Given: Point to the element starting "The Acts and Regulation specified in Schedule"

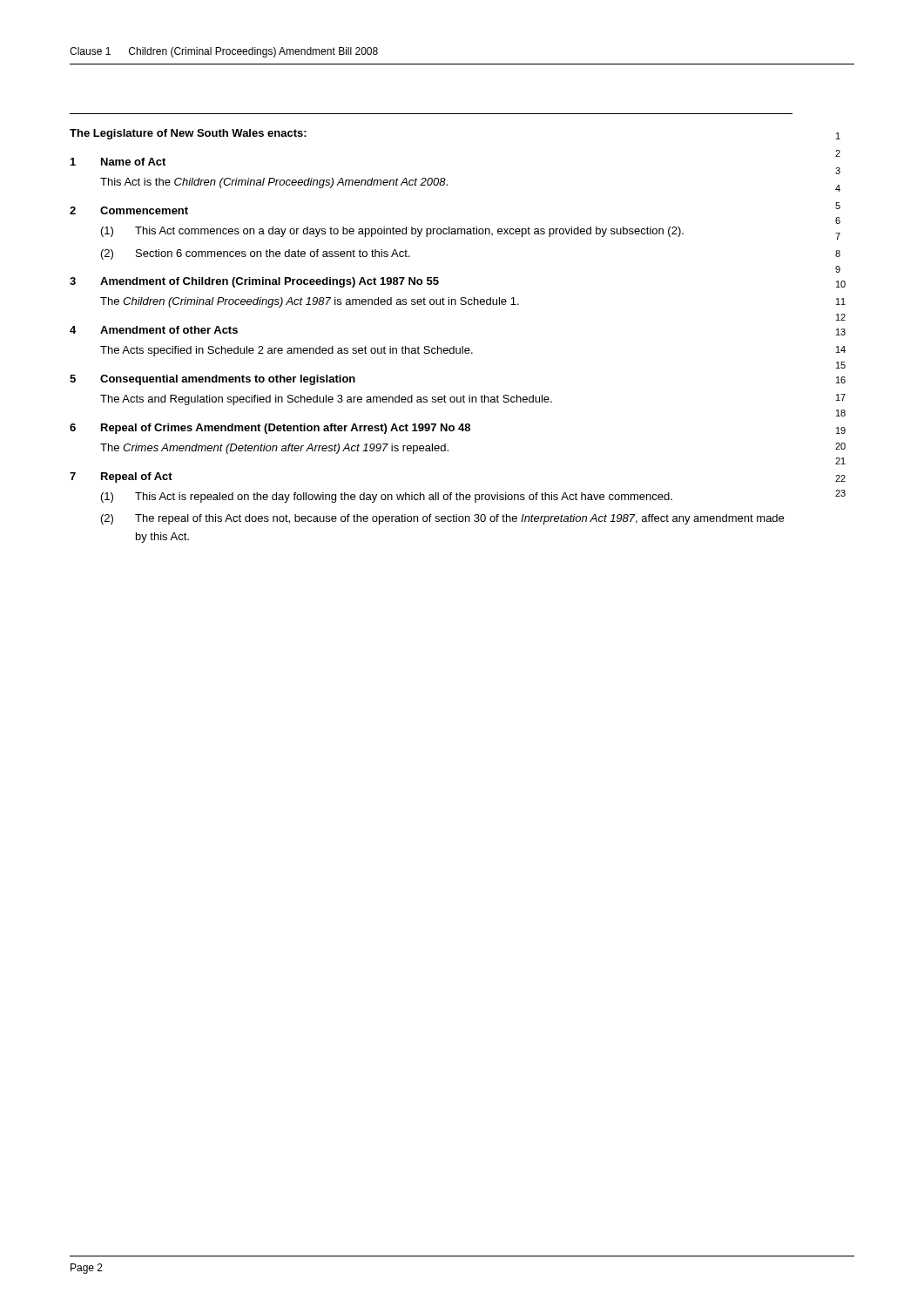Looking at the screenshot, I should 326,399.
